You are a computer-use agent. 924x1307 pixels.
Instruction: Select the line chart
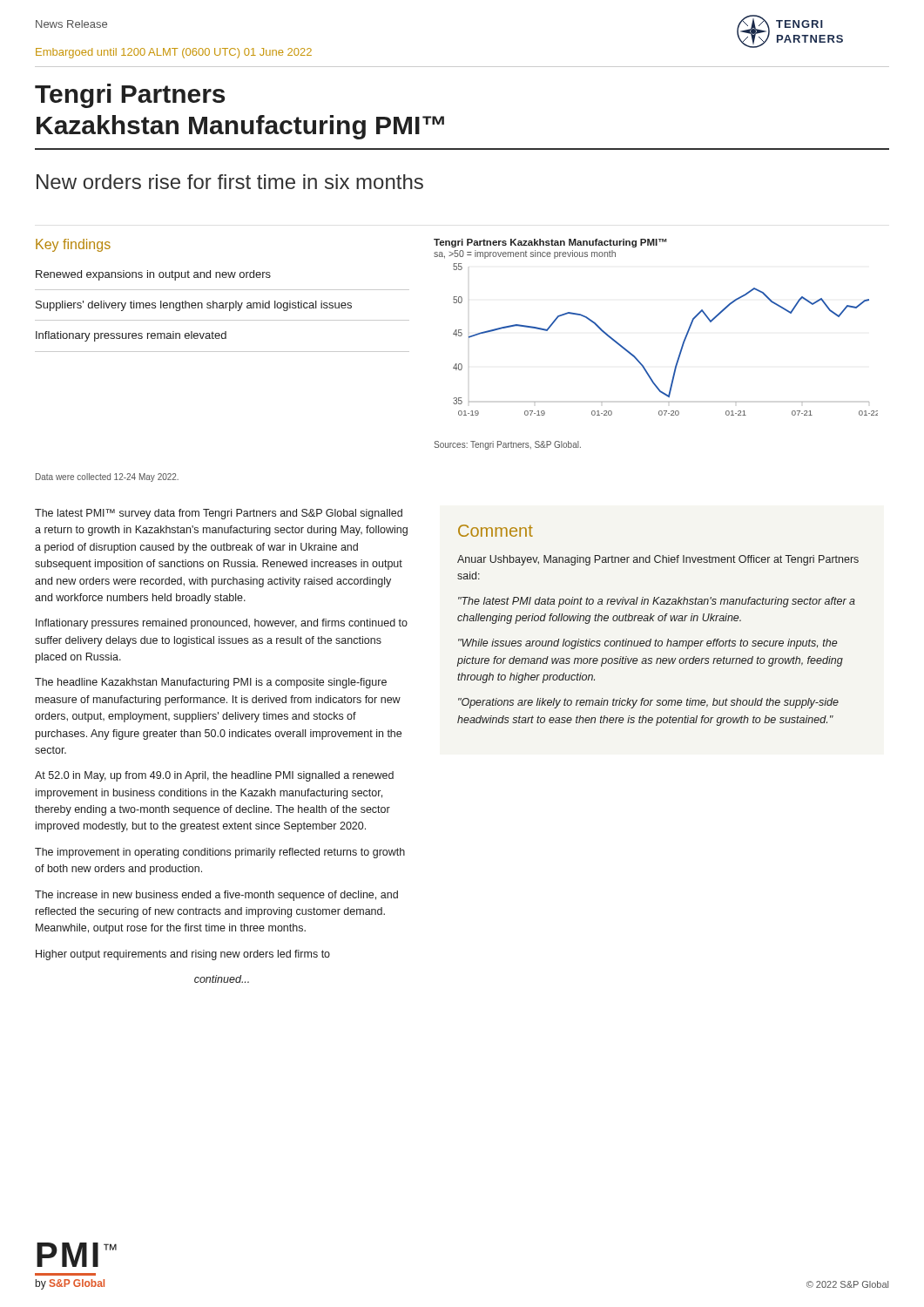[661, 343]
